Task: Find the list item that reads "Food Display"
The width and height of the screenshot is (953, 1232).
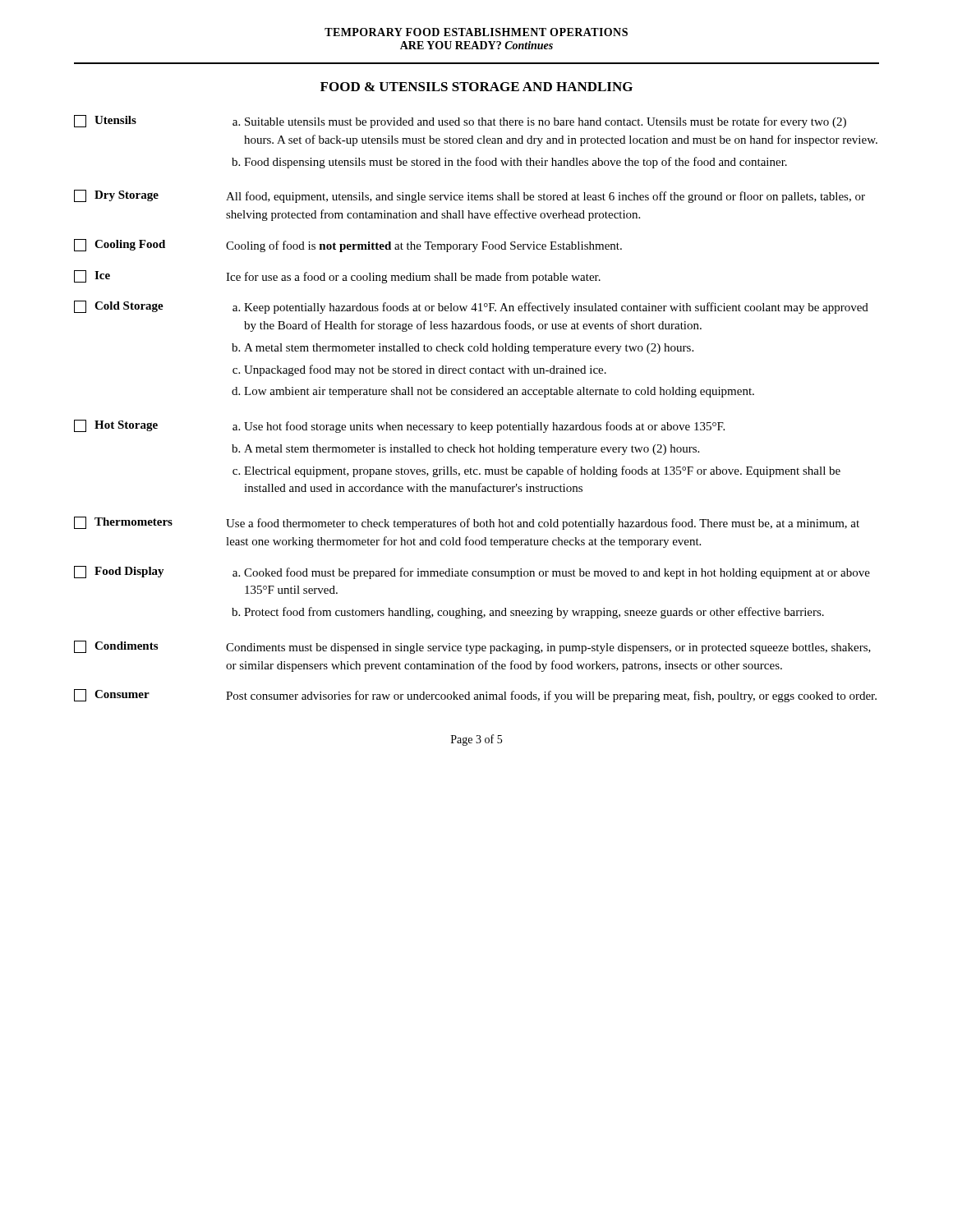Action: click(x=119, y=571)
